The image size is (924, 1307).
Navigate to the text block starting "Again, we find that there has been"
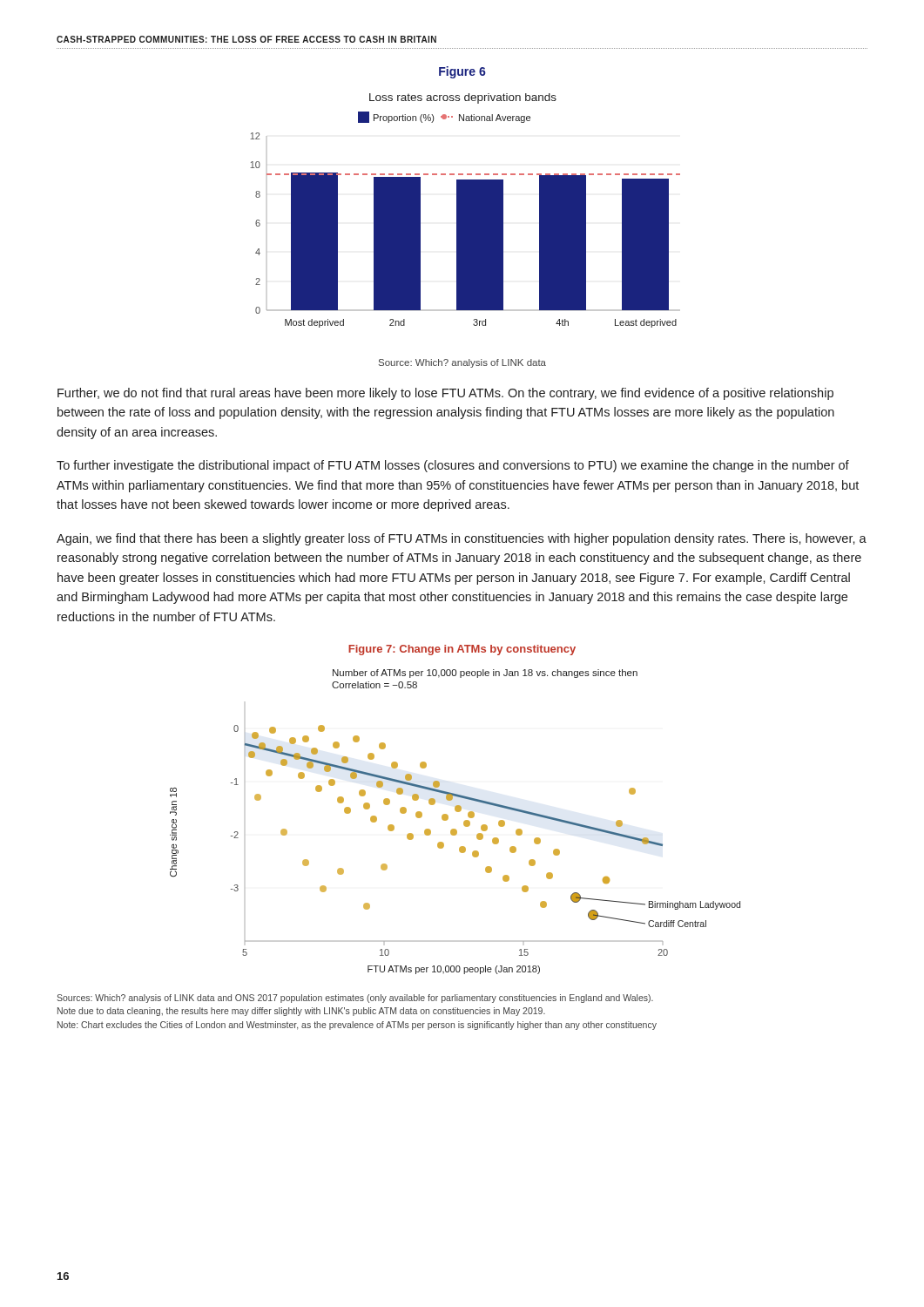coord(461,577)
